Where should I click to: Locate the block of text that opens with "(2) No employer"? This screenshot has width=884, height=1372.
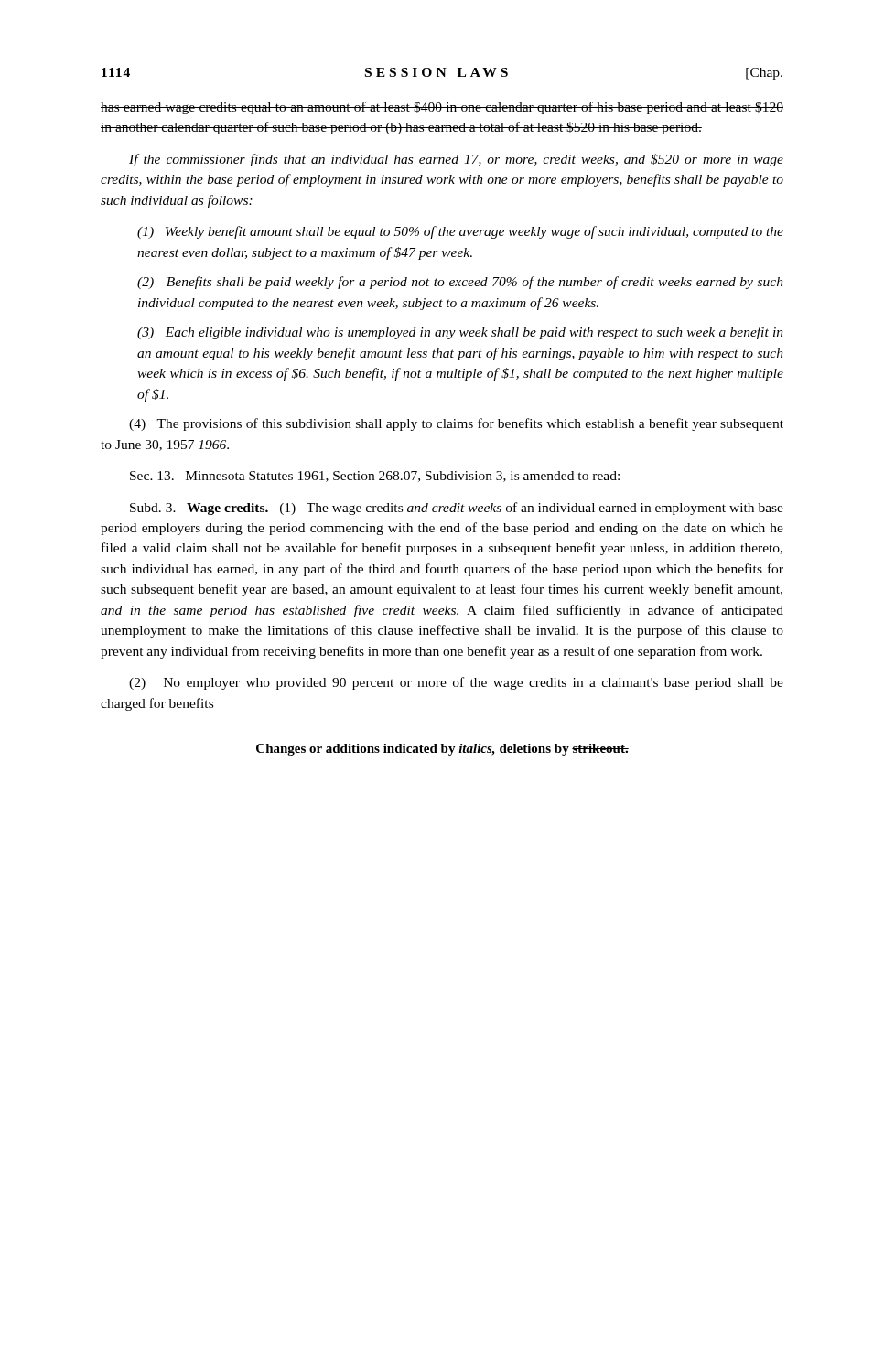(442, 692)
